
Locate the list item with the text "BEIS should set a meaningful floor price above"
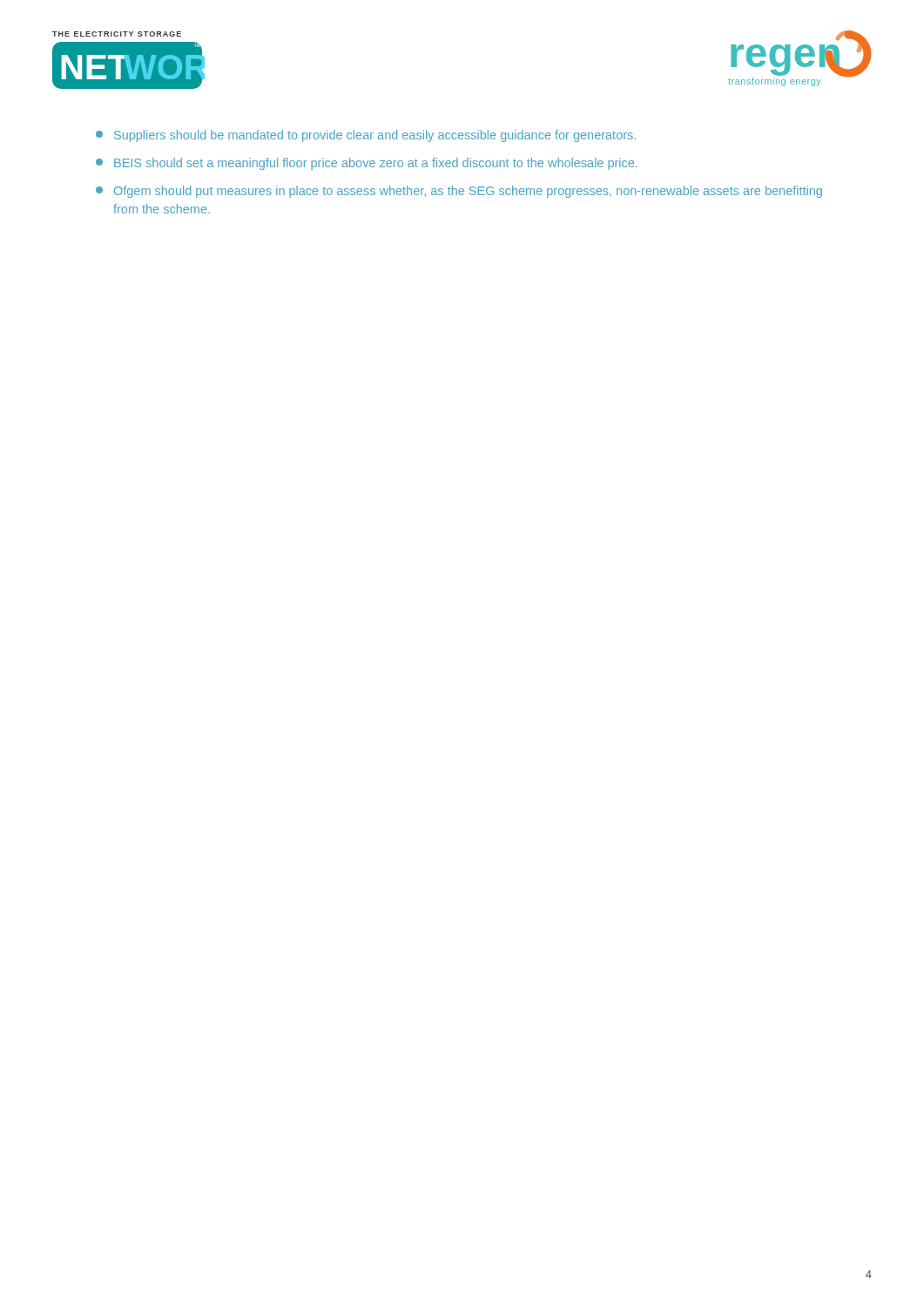point(367,163)
